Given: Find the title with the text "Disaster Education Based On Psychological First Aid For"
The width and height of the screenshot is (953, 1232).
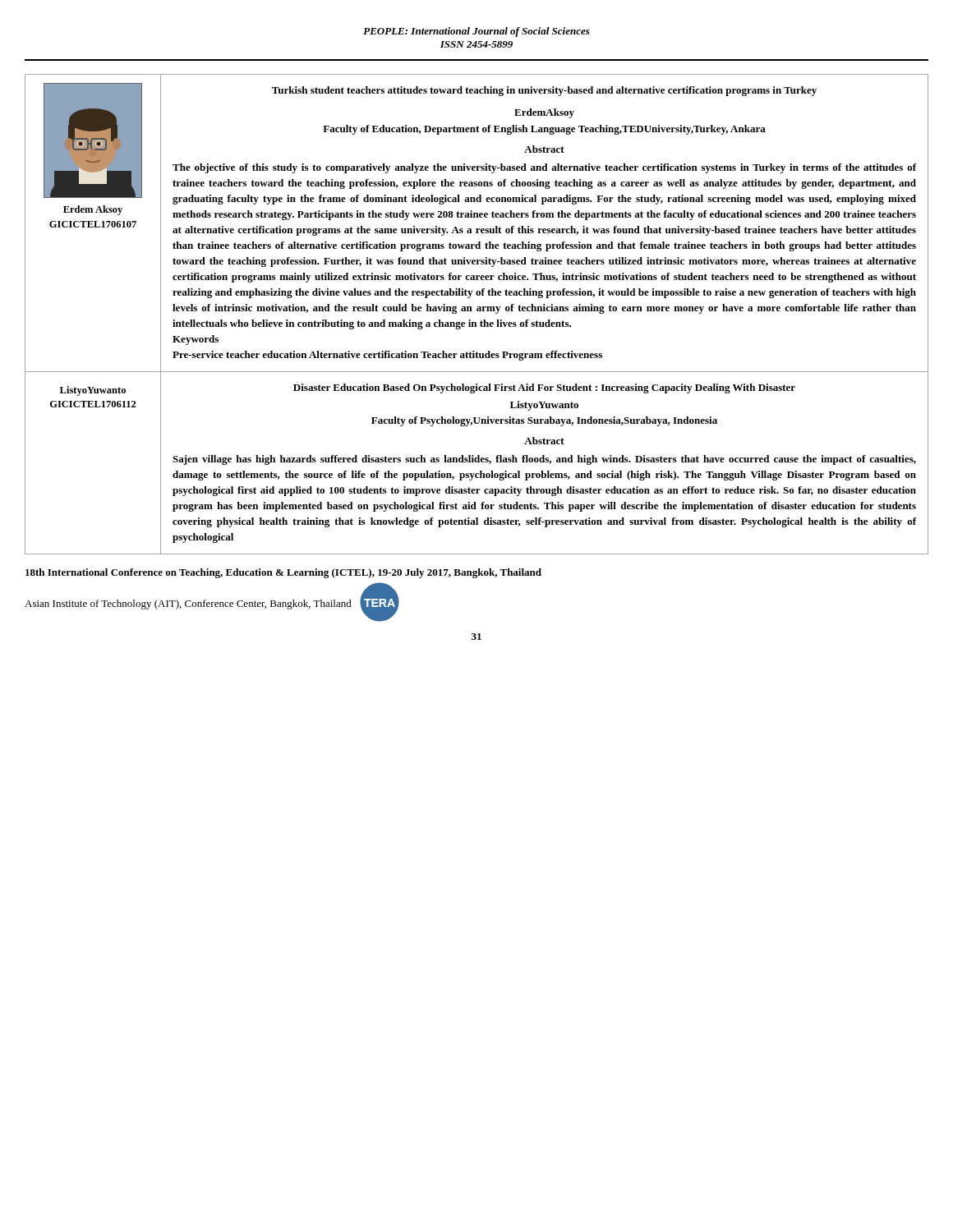Looking at the screenshot, I should (544, 387).
